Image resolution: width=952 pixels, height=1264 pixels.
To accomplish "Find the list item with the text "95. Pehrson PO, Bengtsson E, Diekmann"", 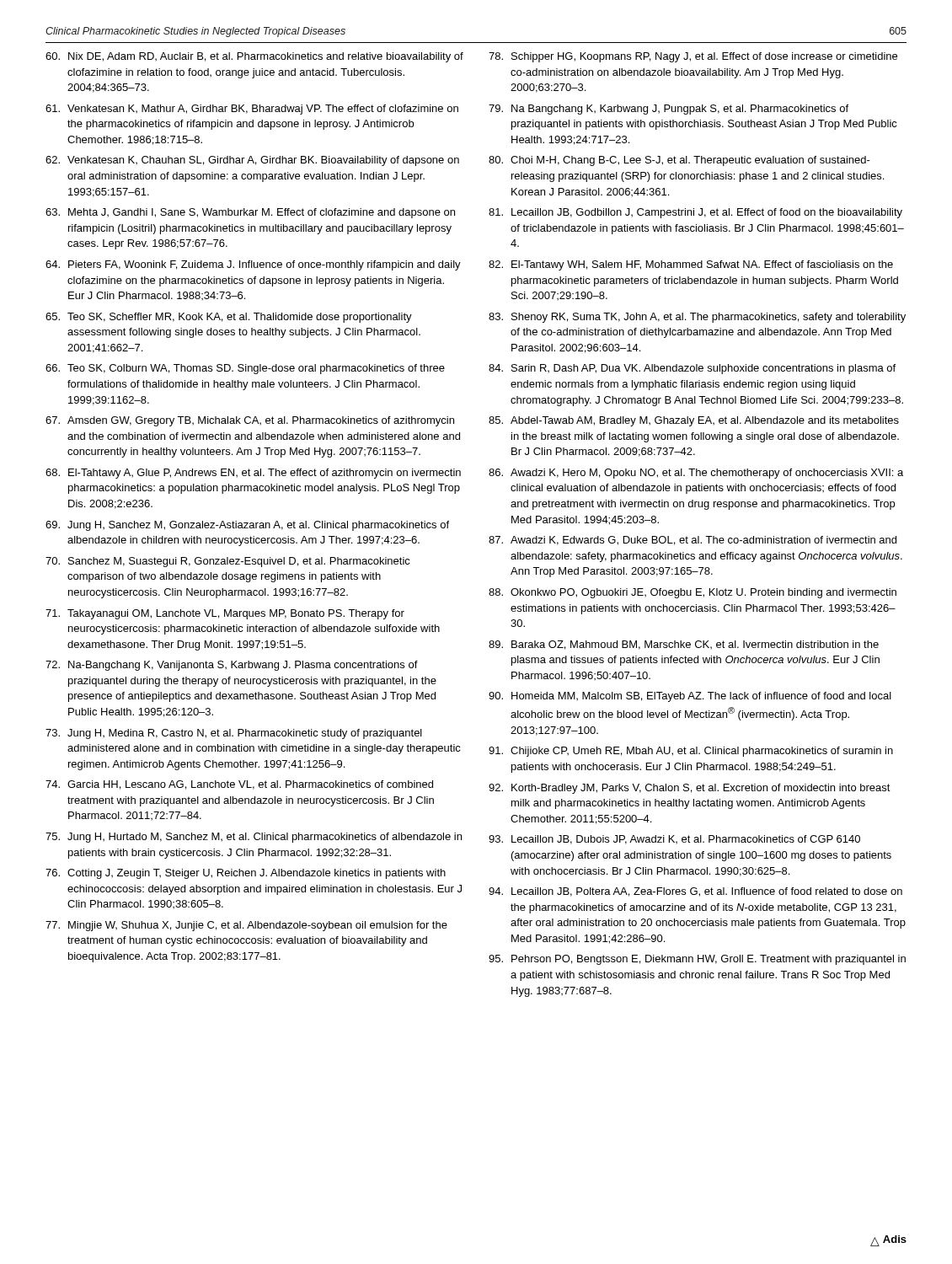I will click(698, 975).
